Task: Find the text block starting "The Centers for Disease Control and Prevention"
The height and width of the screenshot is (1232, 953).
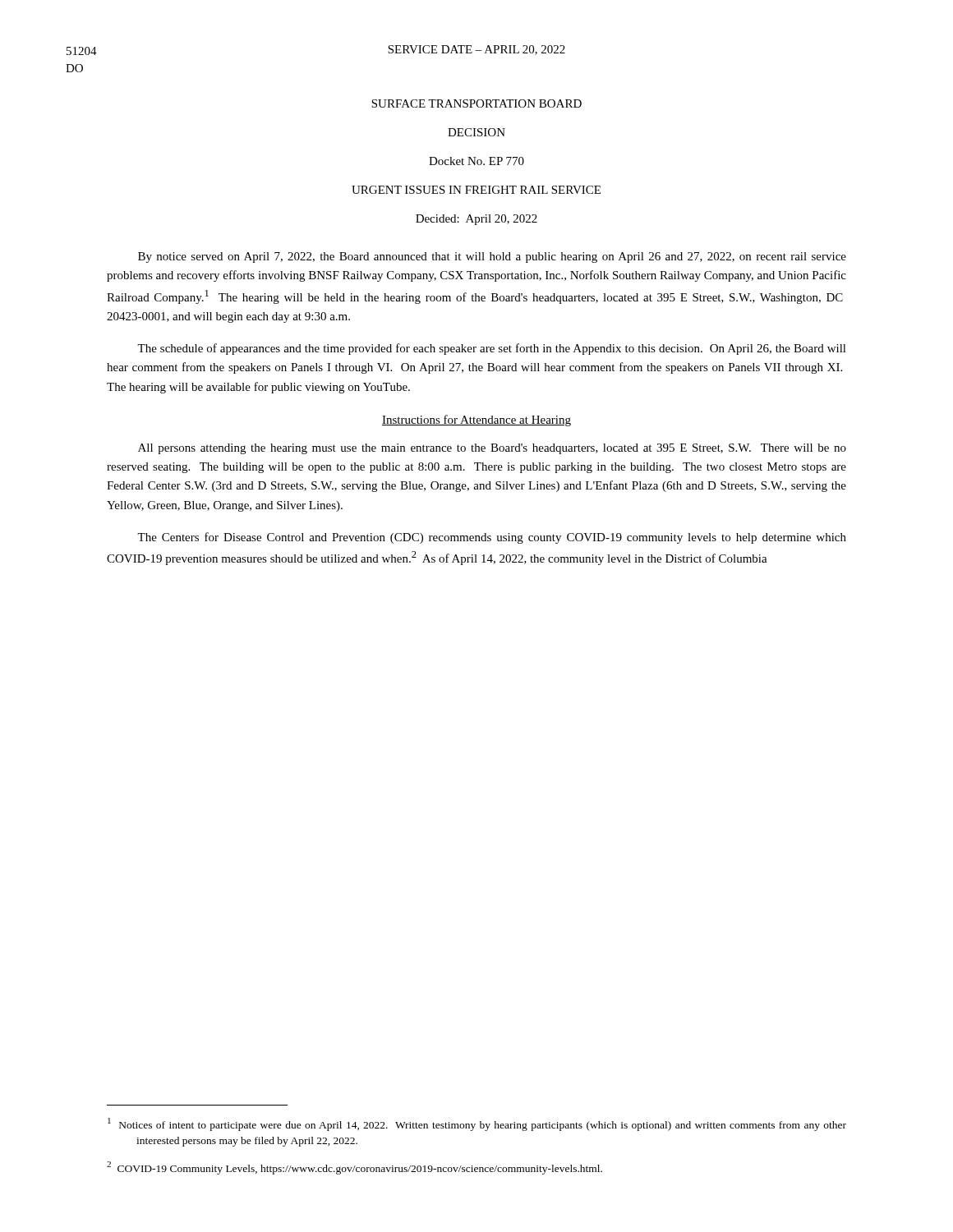Action: 476,548
